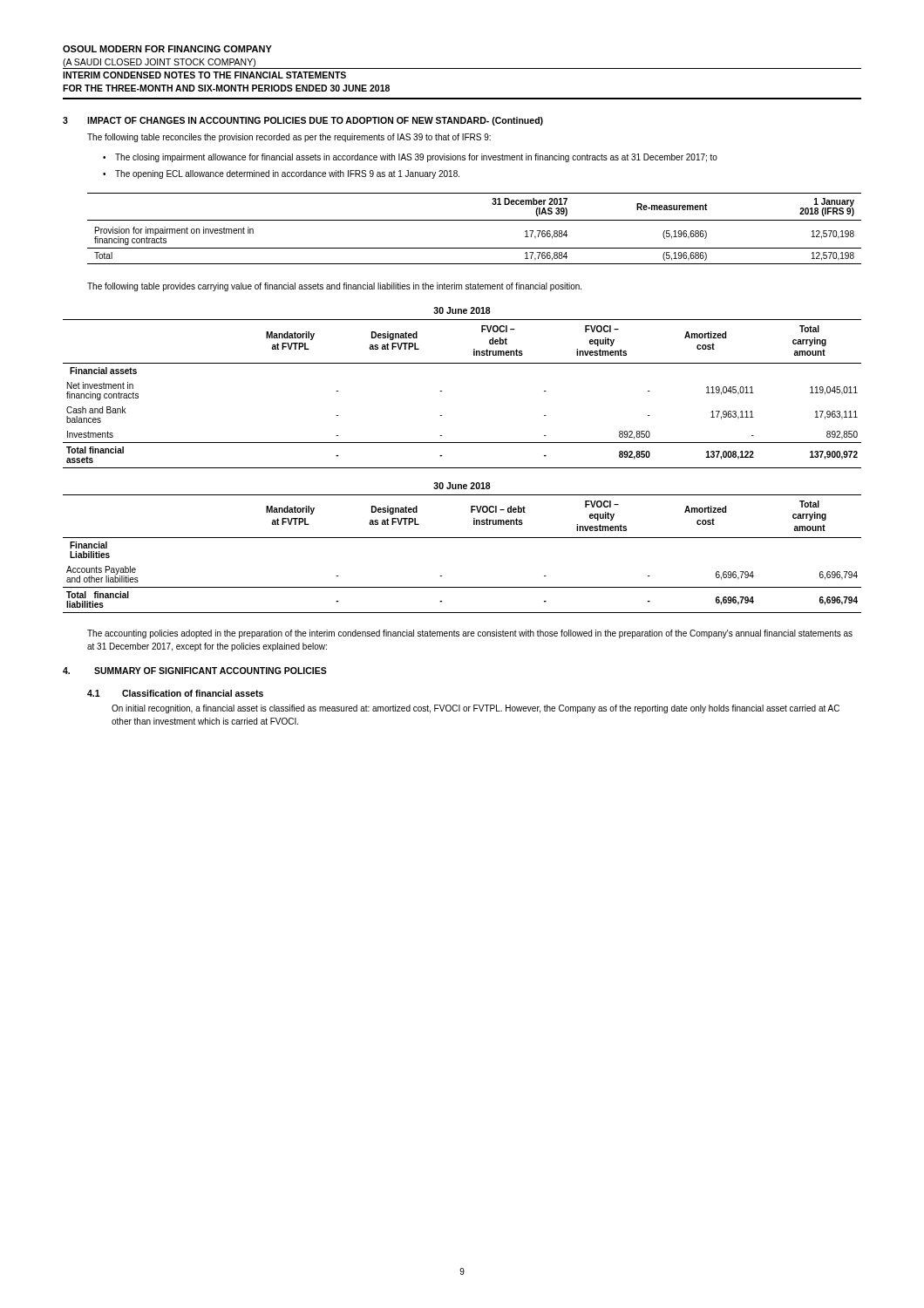
Task: Find the section header on this page that starts "4.1 Classification of financial"
Action: pos(175,693)
